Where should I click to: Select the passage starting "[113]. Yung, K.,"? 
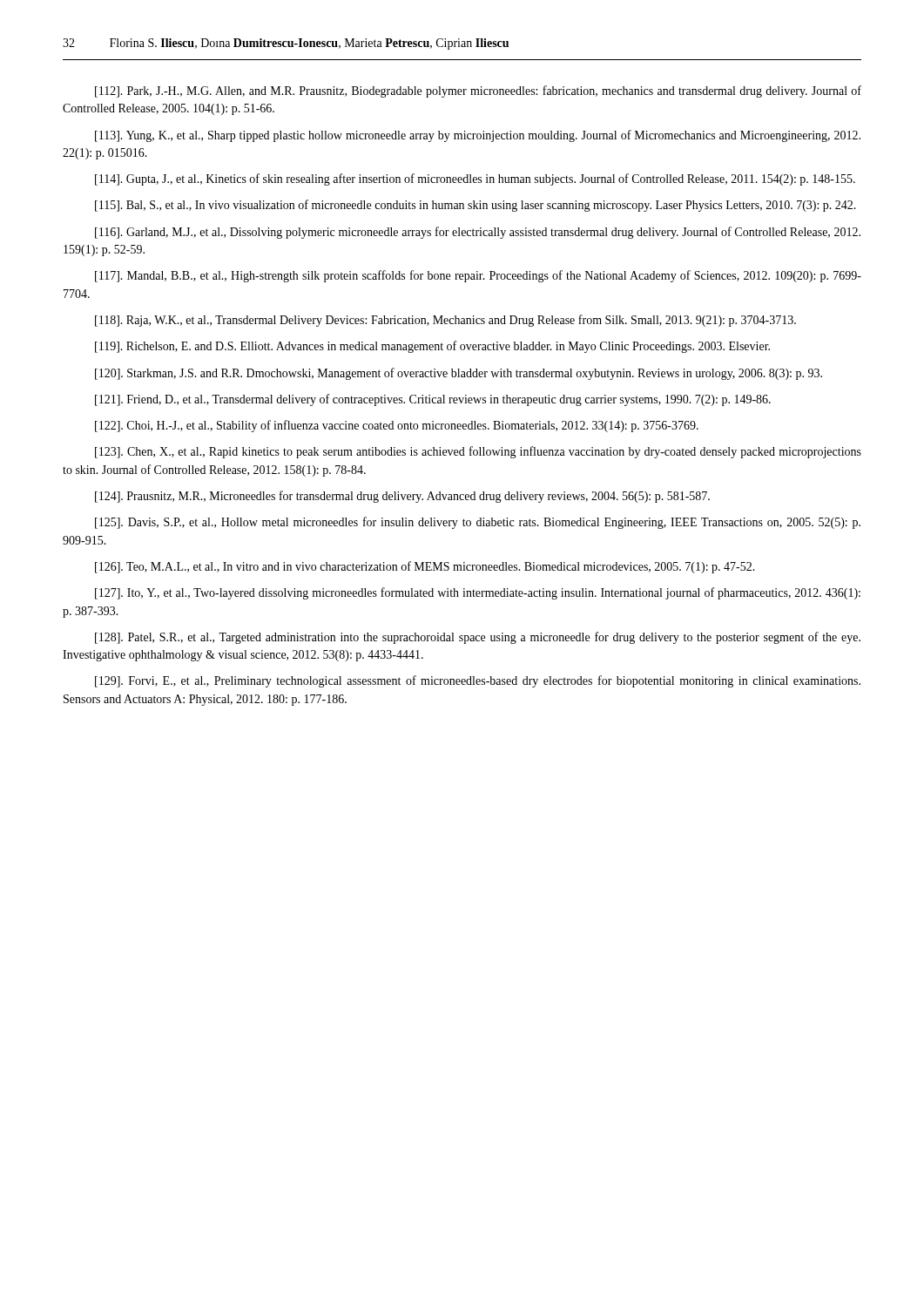462,144
